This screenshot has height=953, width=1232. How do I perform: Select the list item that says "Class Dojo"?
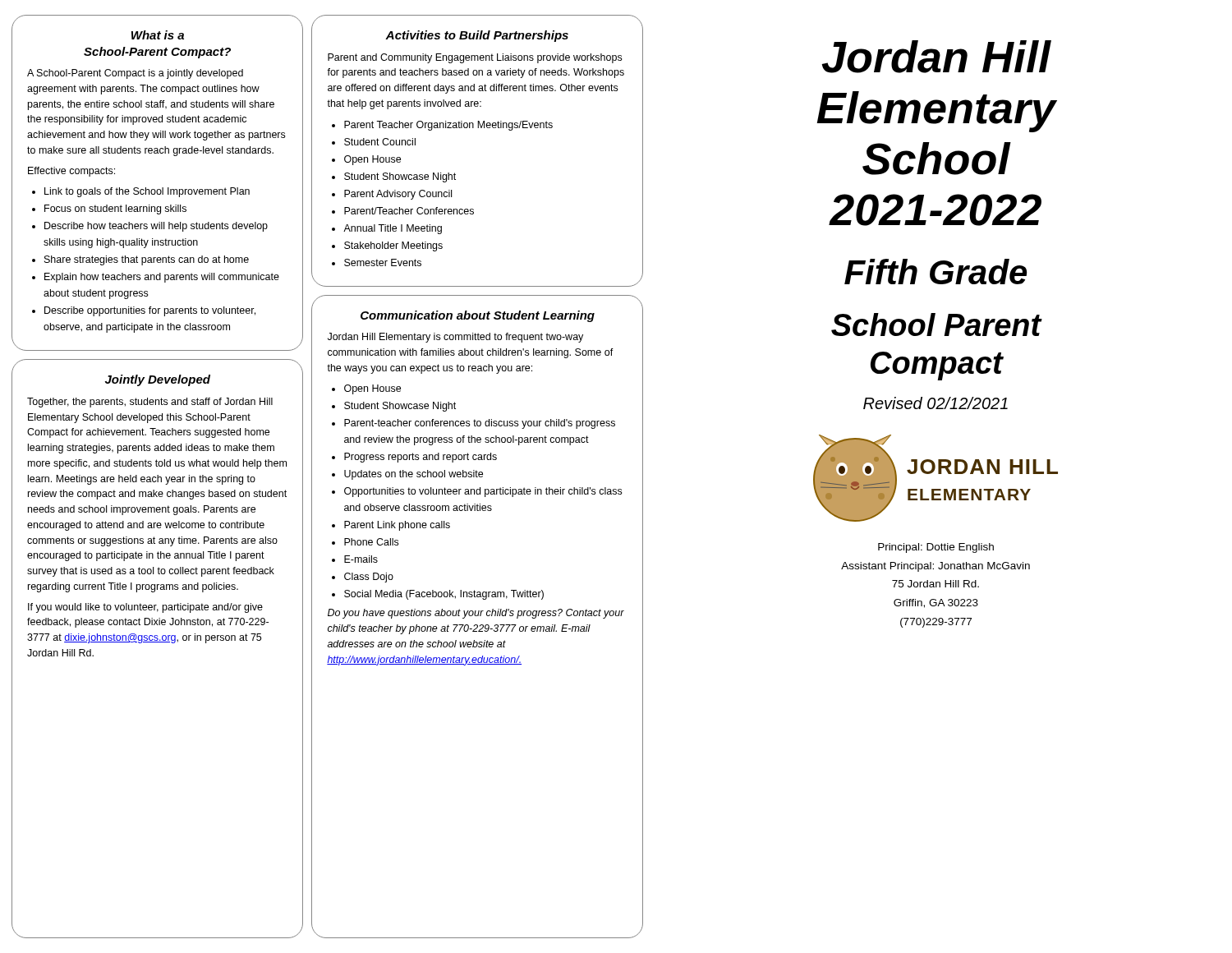[368, 577]
